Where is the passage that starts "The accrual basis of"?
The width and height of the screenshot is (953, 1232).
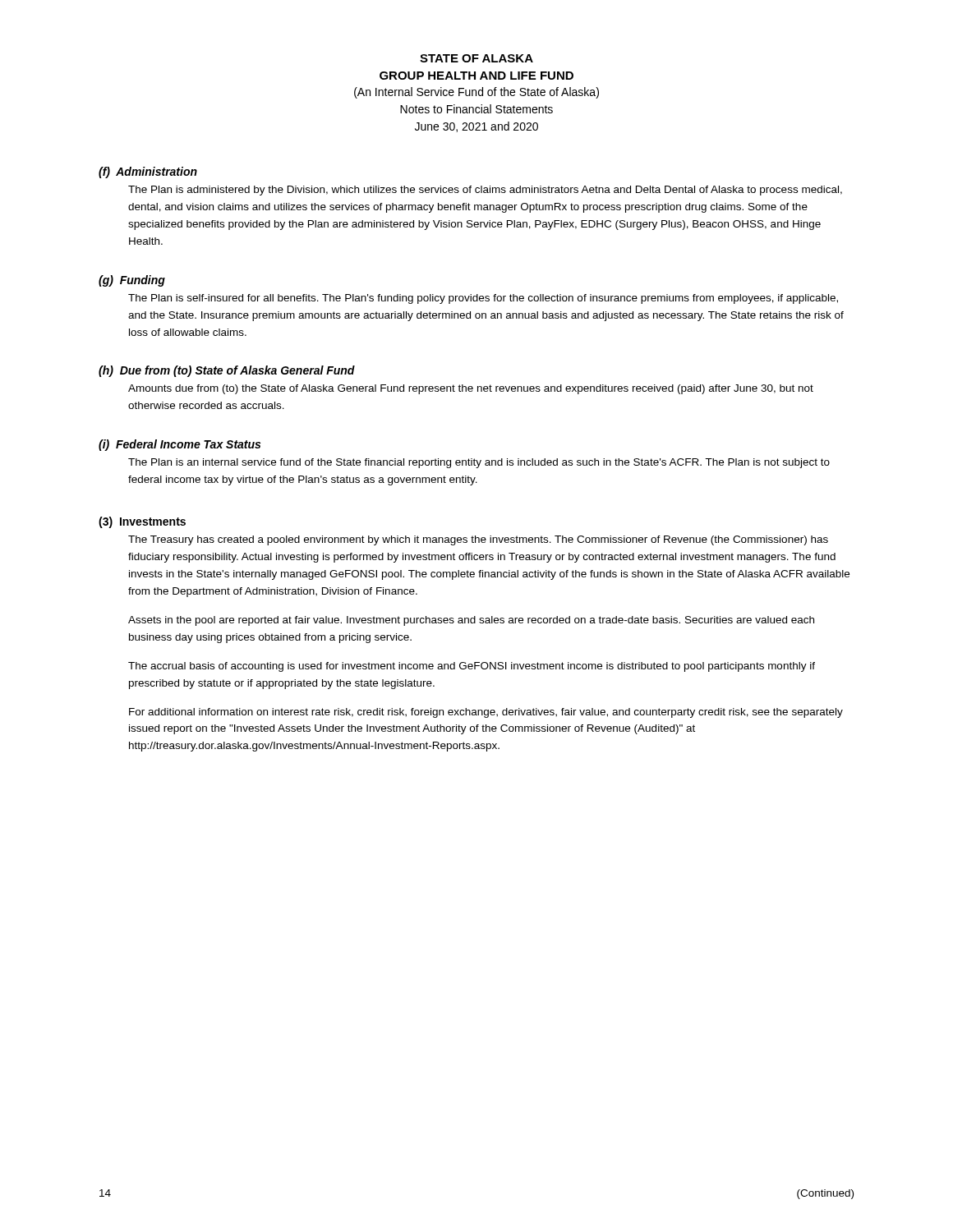[472, 674]
